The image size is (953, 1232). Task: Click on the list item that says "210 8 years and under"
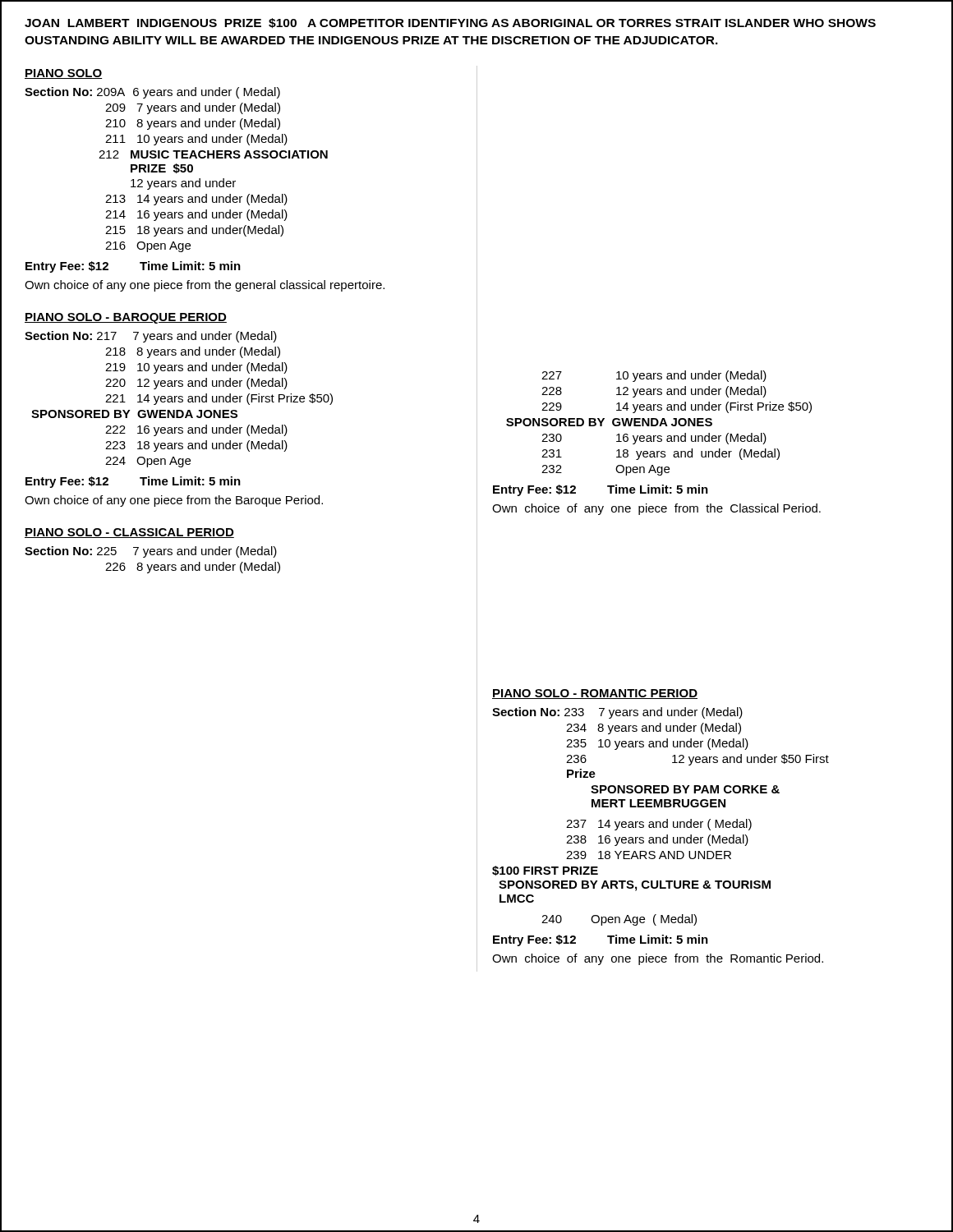tap(156, 123)
